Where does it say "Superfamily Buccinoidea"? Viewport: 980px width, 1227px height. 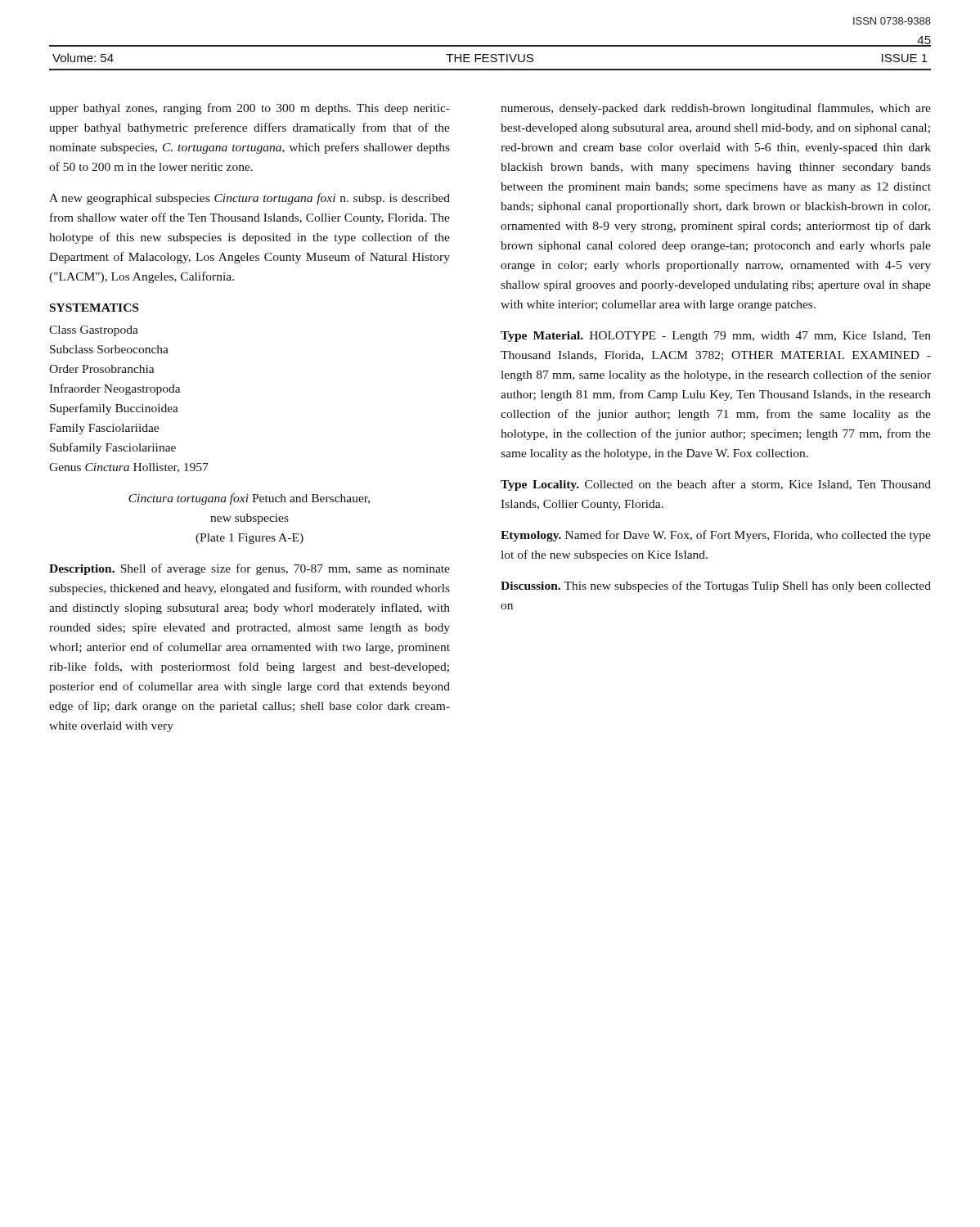(x=114, y=408)
